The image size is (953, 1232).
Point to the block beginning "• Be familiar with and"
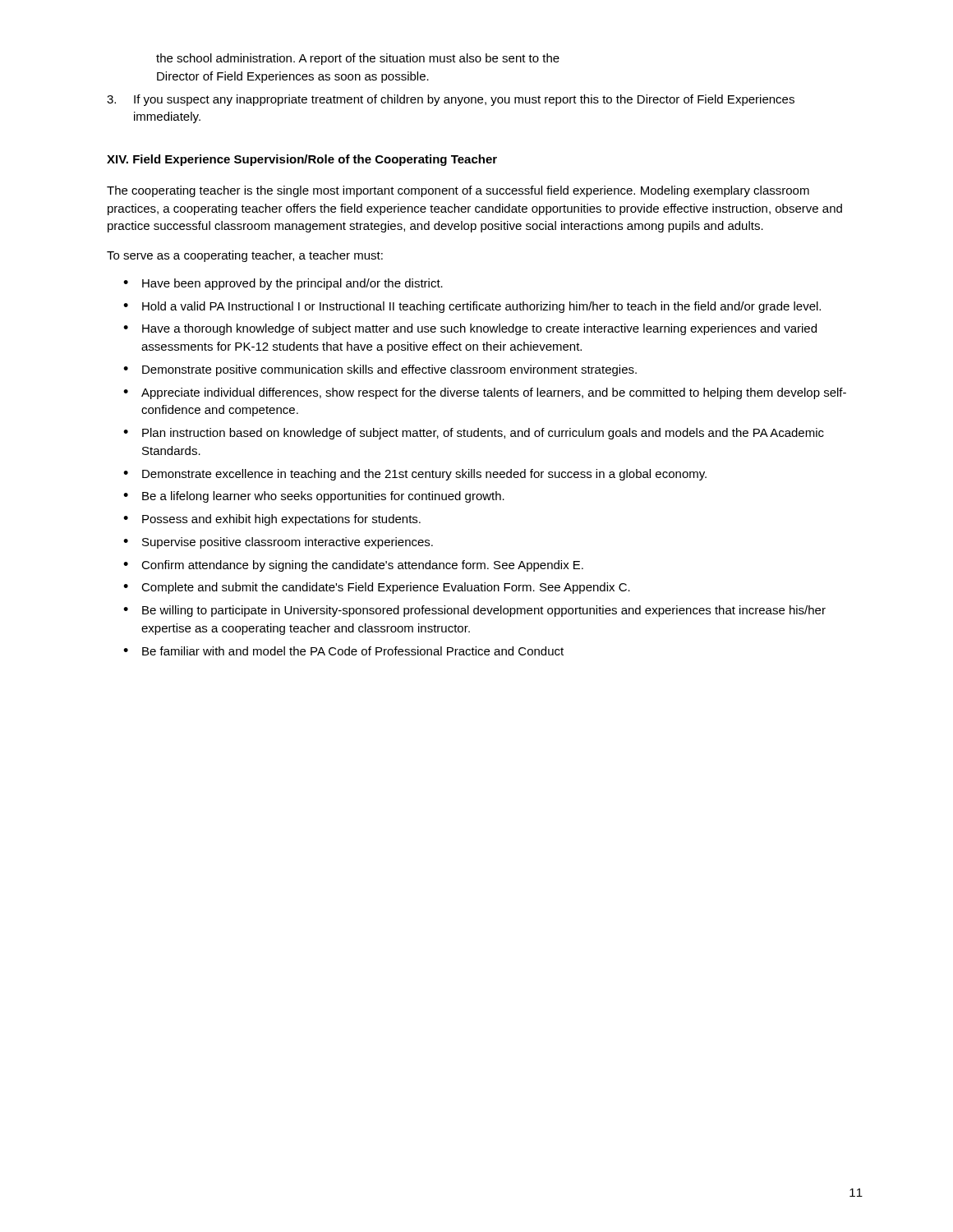pyautogui.click(x=343, y=651)
